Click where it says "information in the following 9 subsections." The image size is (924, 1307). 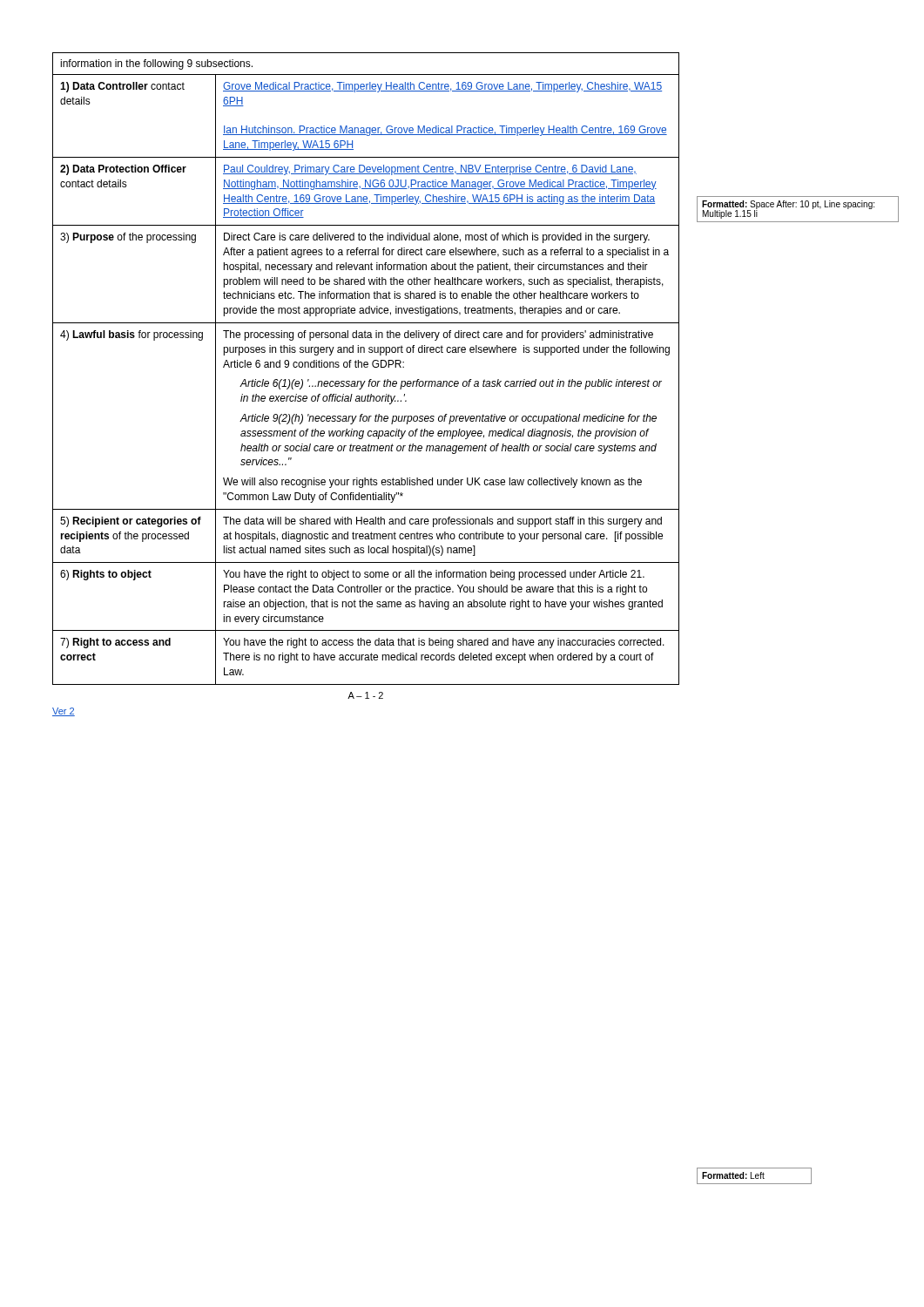(x=157, y=64)
